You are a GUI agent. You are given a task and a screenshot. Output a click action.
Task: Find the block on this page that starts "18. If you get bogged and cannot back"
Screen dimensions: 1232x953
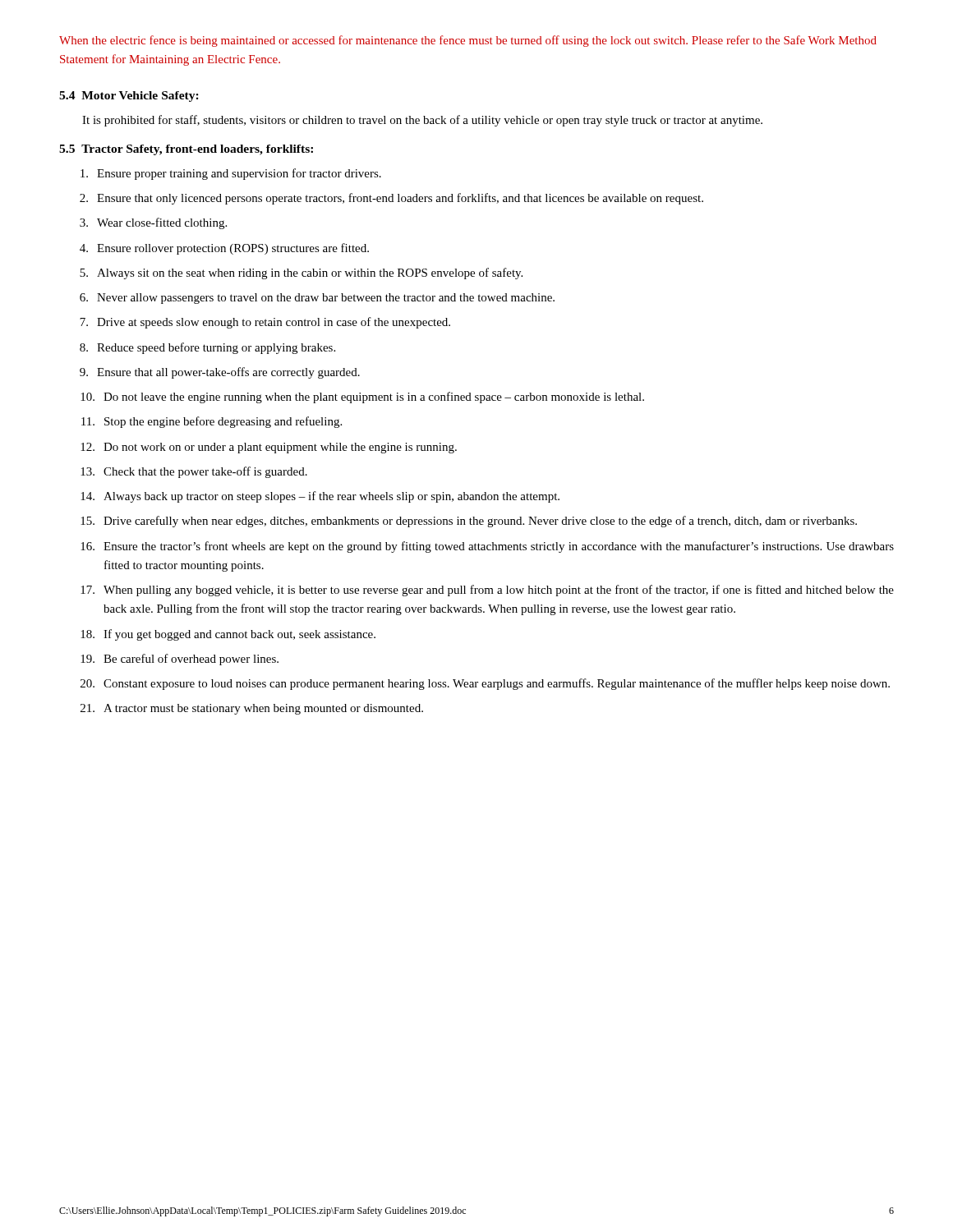click(228, 635)
